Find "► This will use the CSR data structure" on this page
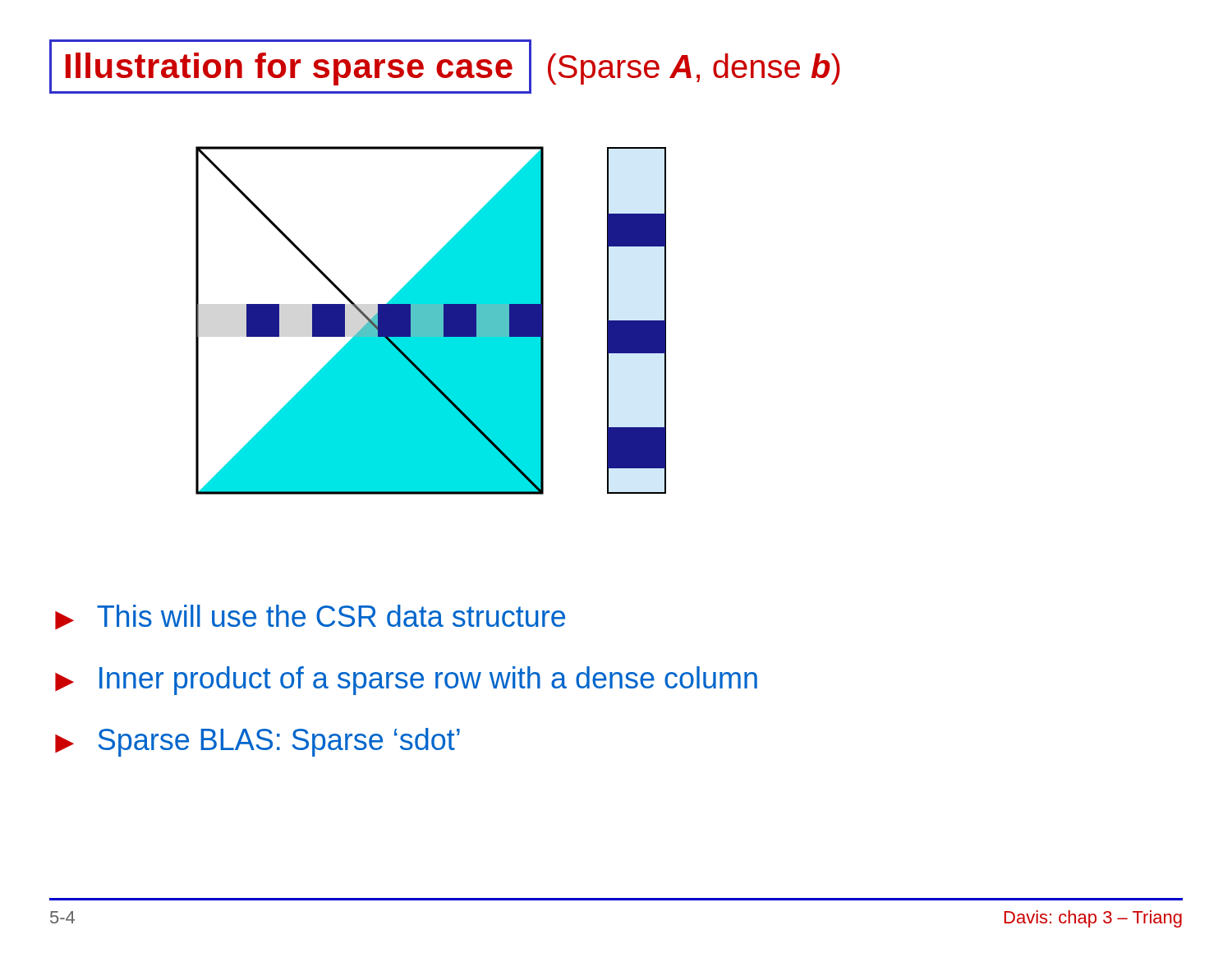1232x953 pixels. coord(308,618)
